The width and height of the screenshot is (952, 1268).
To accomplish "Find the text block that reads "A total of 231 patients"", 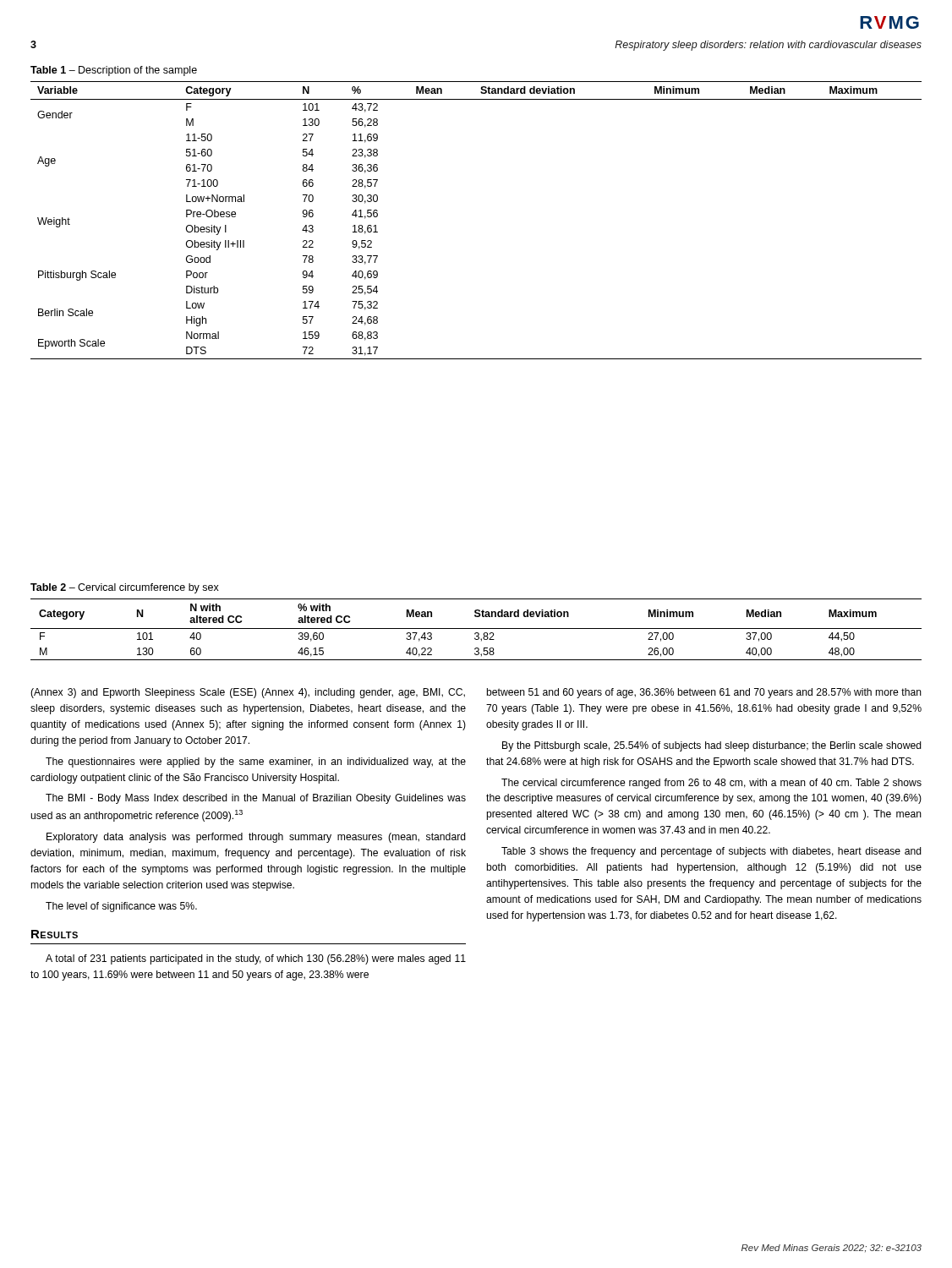I will 248,967.
